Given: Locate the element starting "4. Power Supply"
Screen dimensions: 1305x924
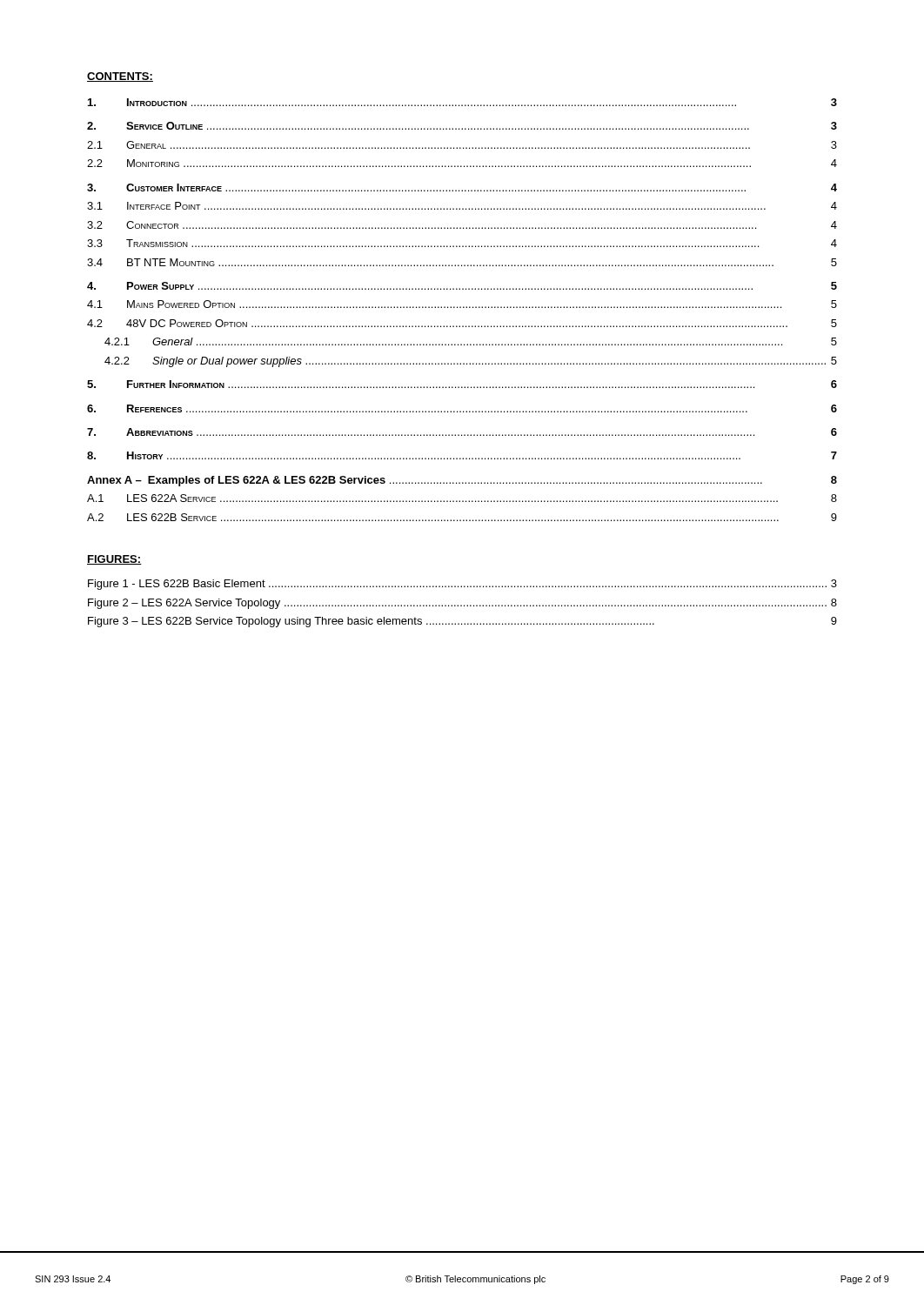Looking at the screenshot, I should click(x=462, y=286).
